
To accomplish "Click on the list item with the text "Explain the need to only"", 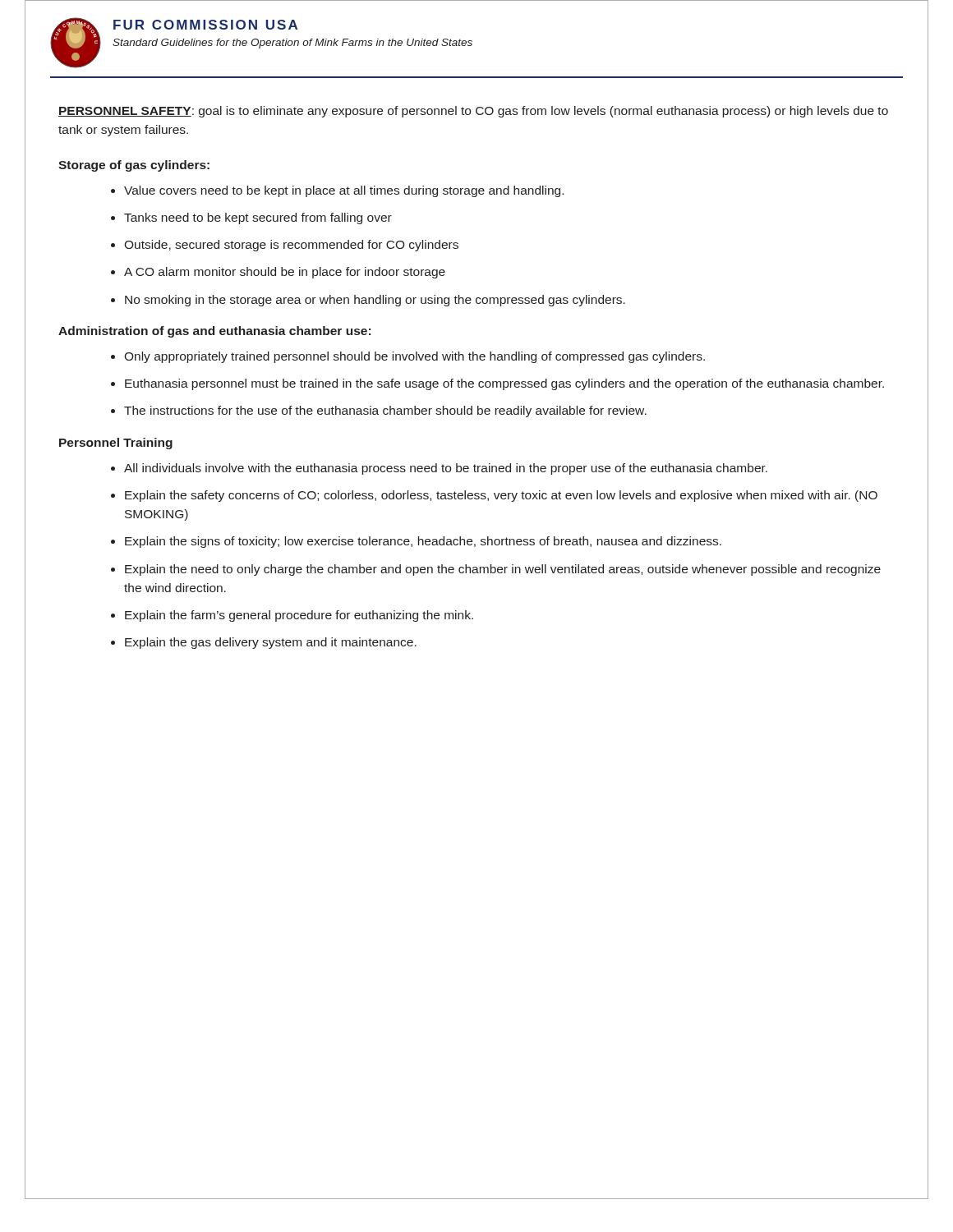I will tap(502, 578).
